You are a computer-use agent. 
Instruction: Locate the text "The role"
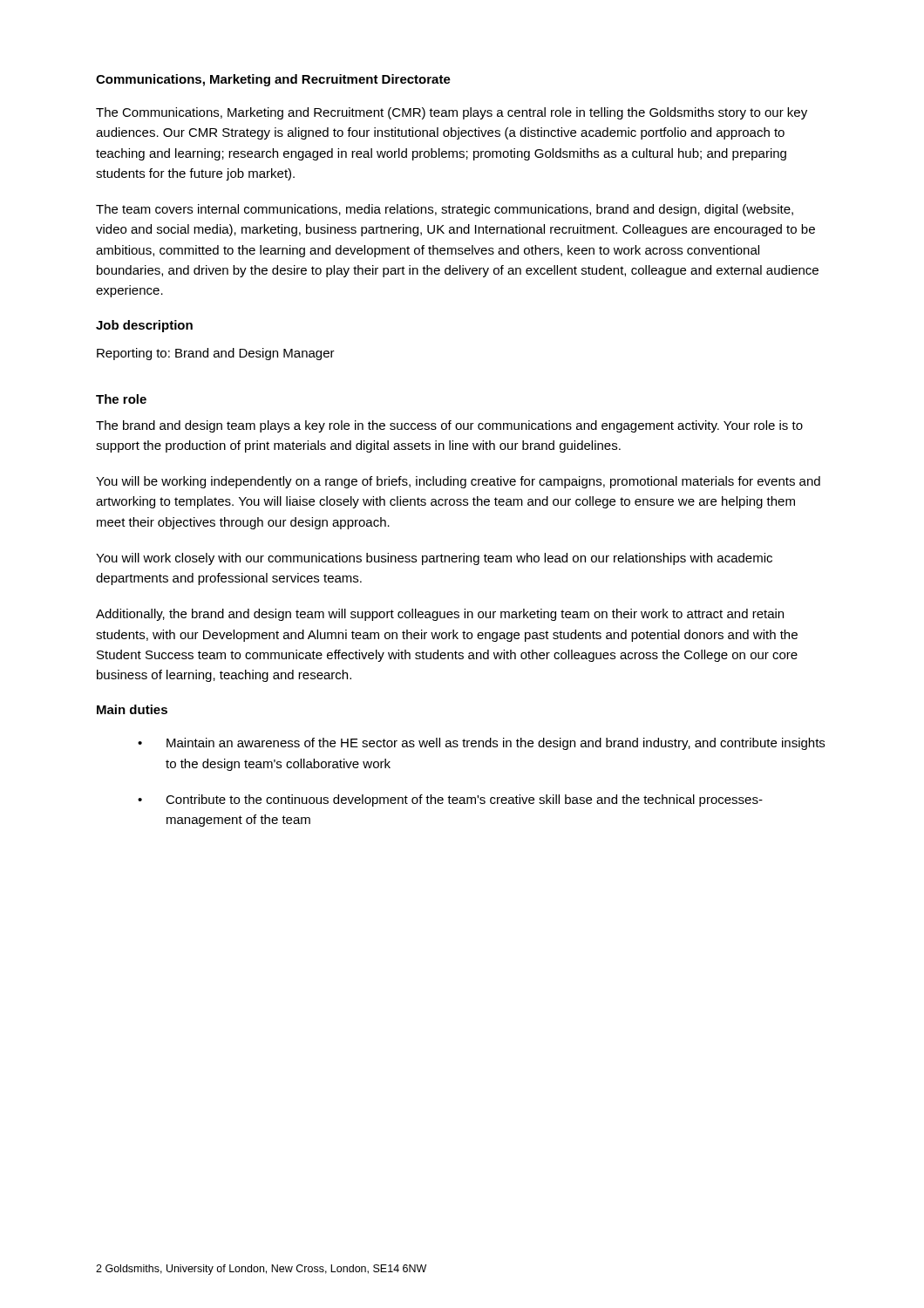pyautogui.click(x=121, y=398)
